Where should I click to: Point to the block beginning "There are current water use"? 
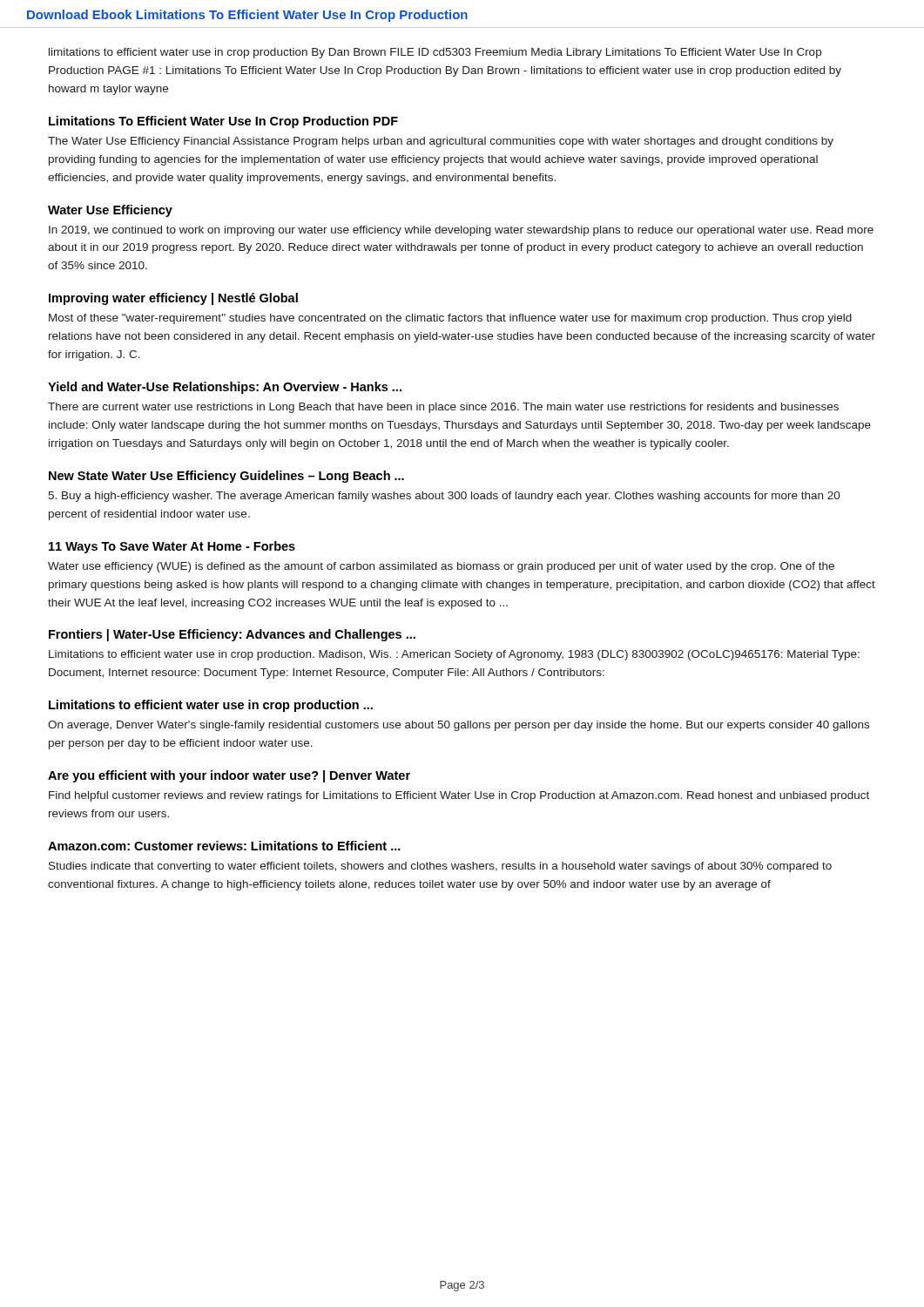pos(459,425)
